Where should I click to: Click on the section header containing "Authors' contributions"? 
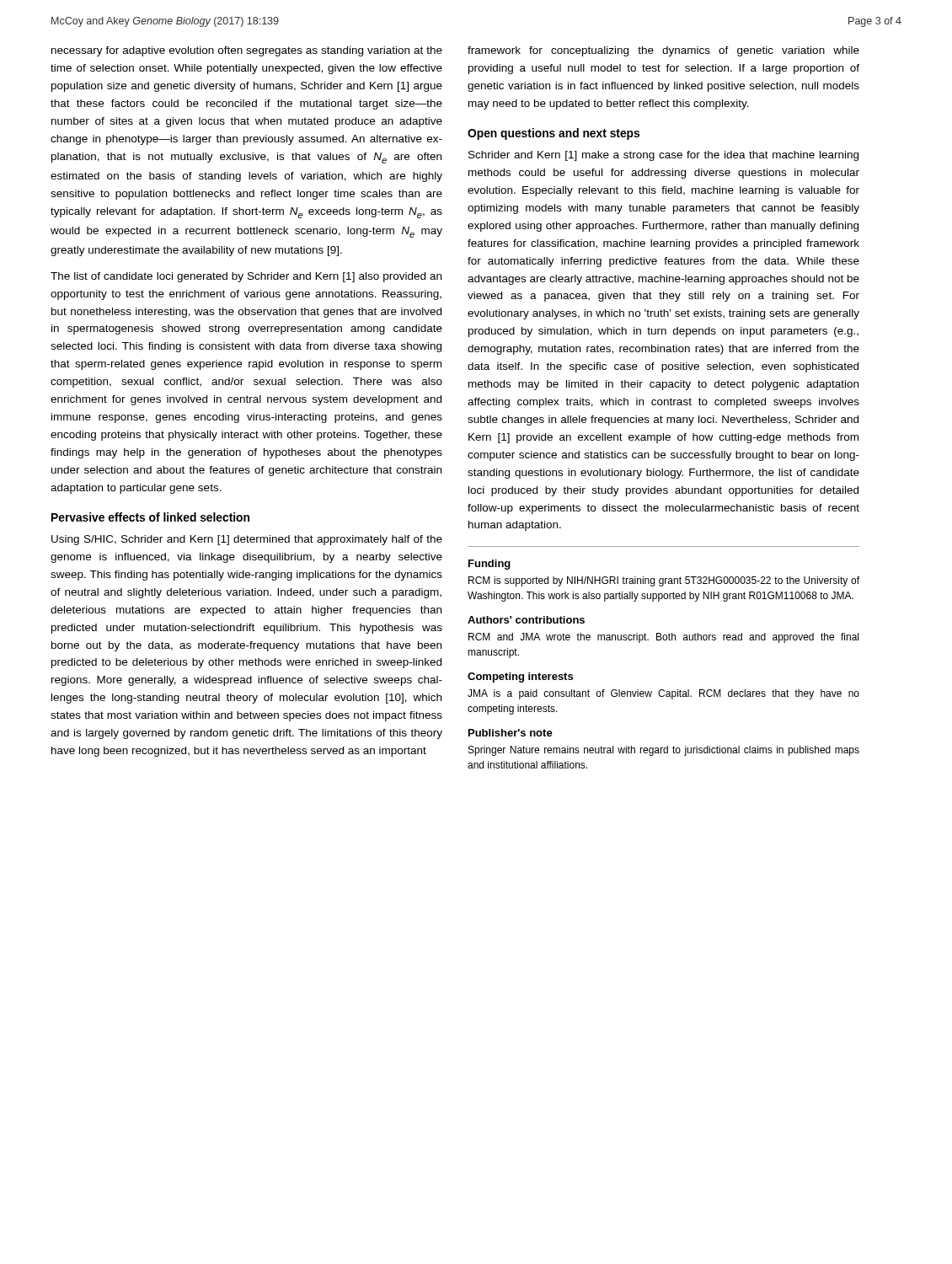(526, 620)
